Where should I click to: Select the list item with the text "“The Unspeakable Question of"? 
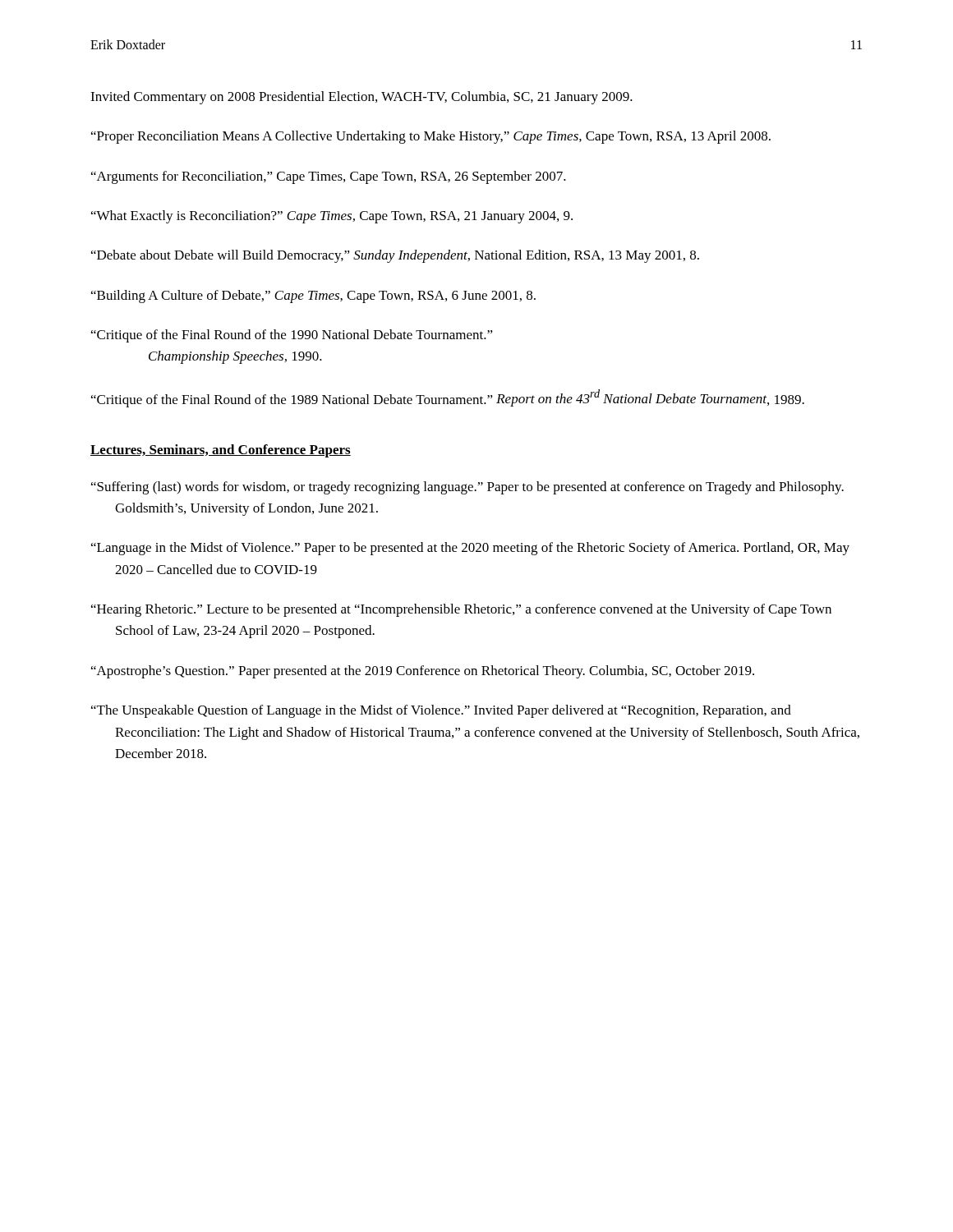pyautogui.click(x=476, y=732)
